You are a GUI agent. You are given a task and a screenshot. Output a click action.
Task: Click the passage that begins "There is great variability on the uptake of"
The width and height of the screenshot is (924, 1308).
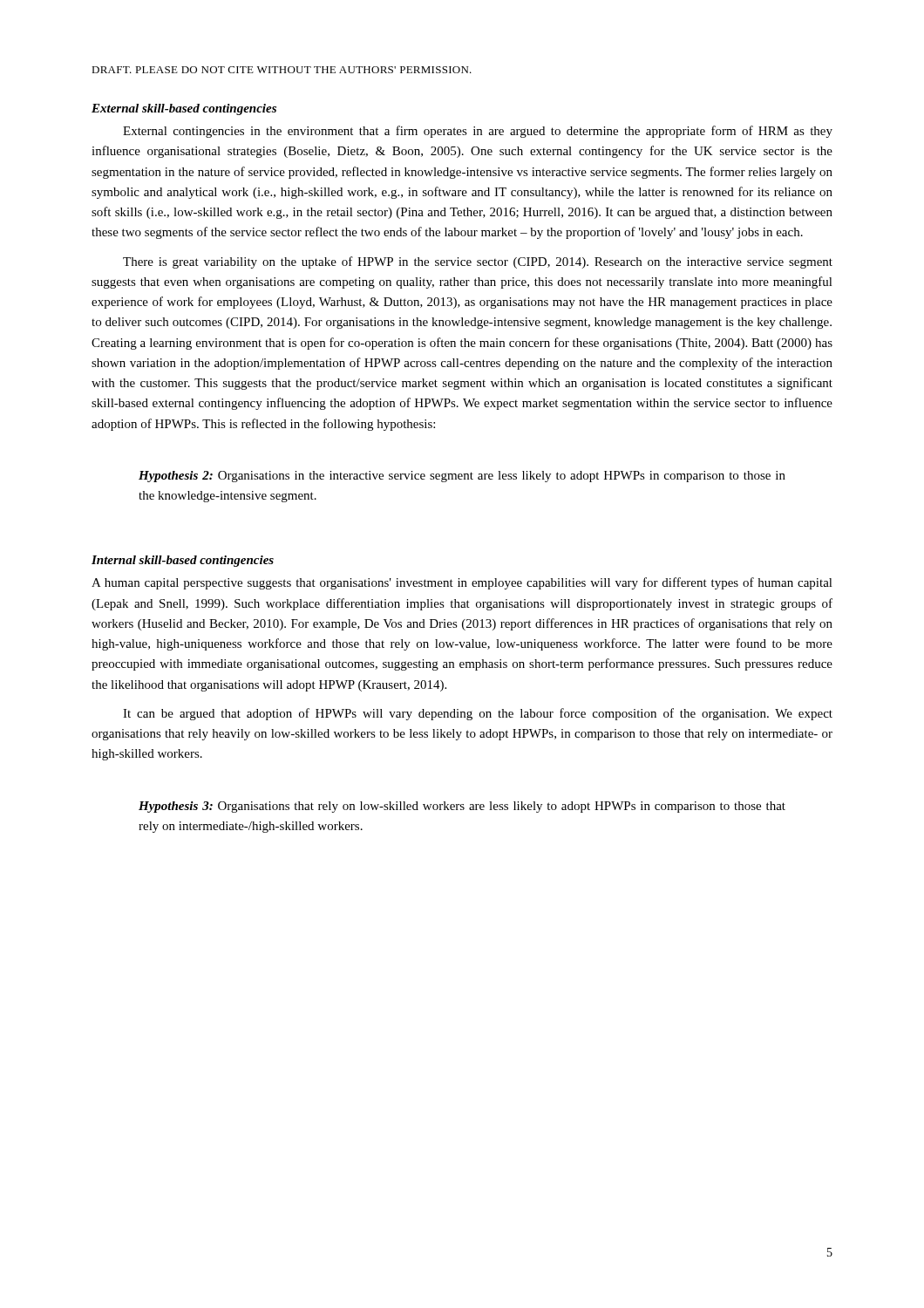[462, 342]
